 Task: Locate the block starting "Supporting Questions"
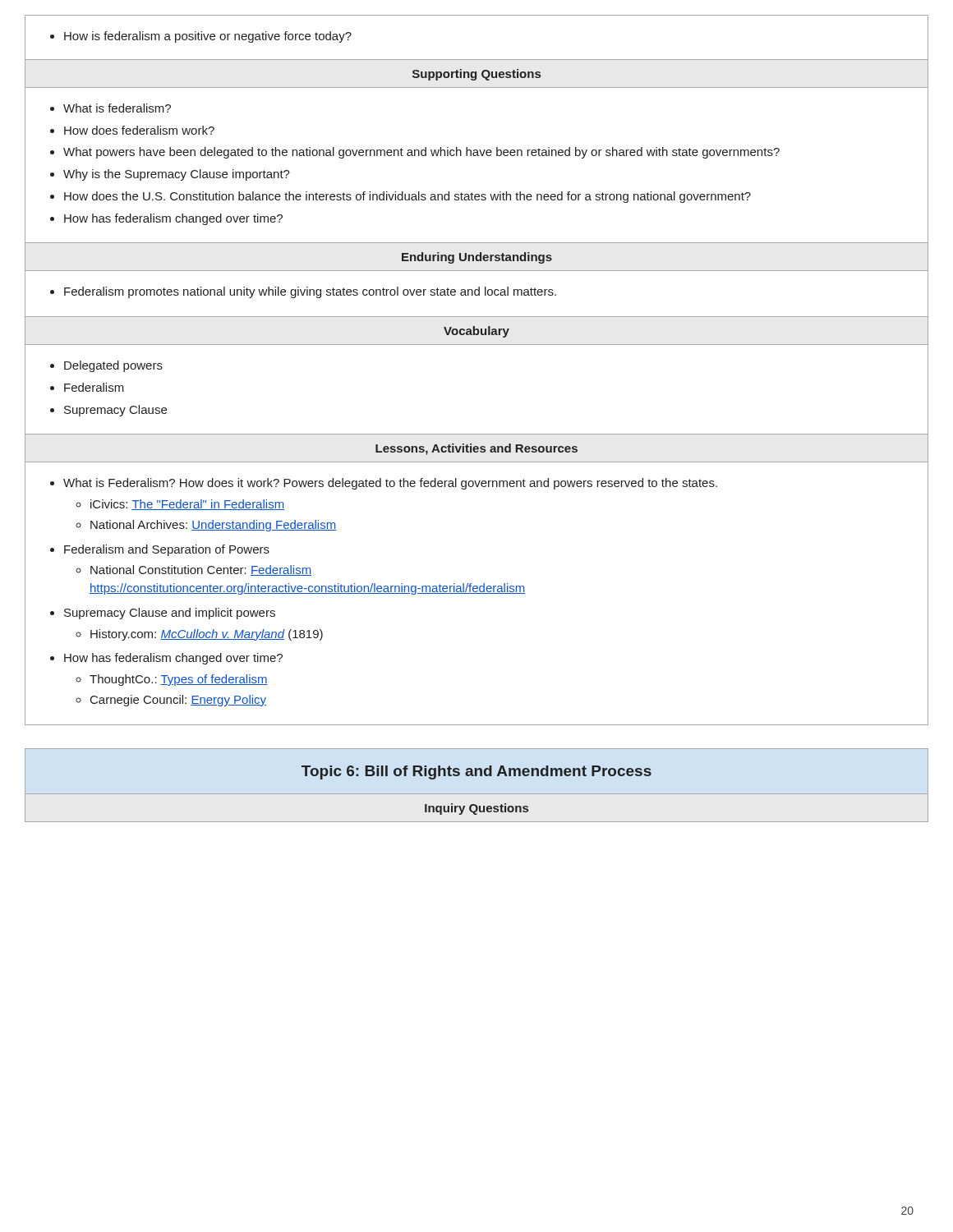(x=476, y=73)
